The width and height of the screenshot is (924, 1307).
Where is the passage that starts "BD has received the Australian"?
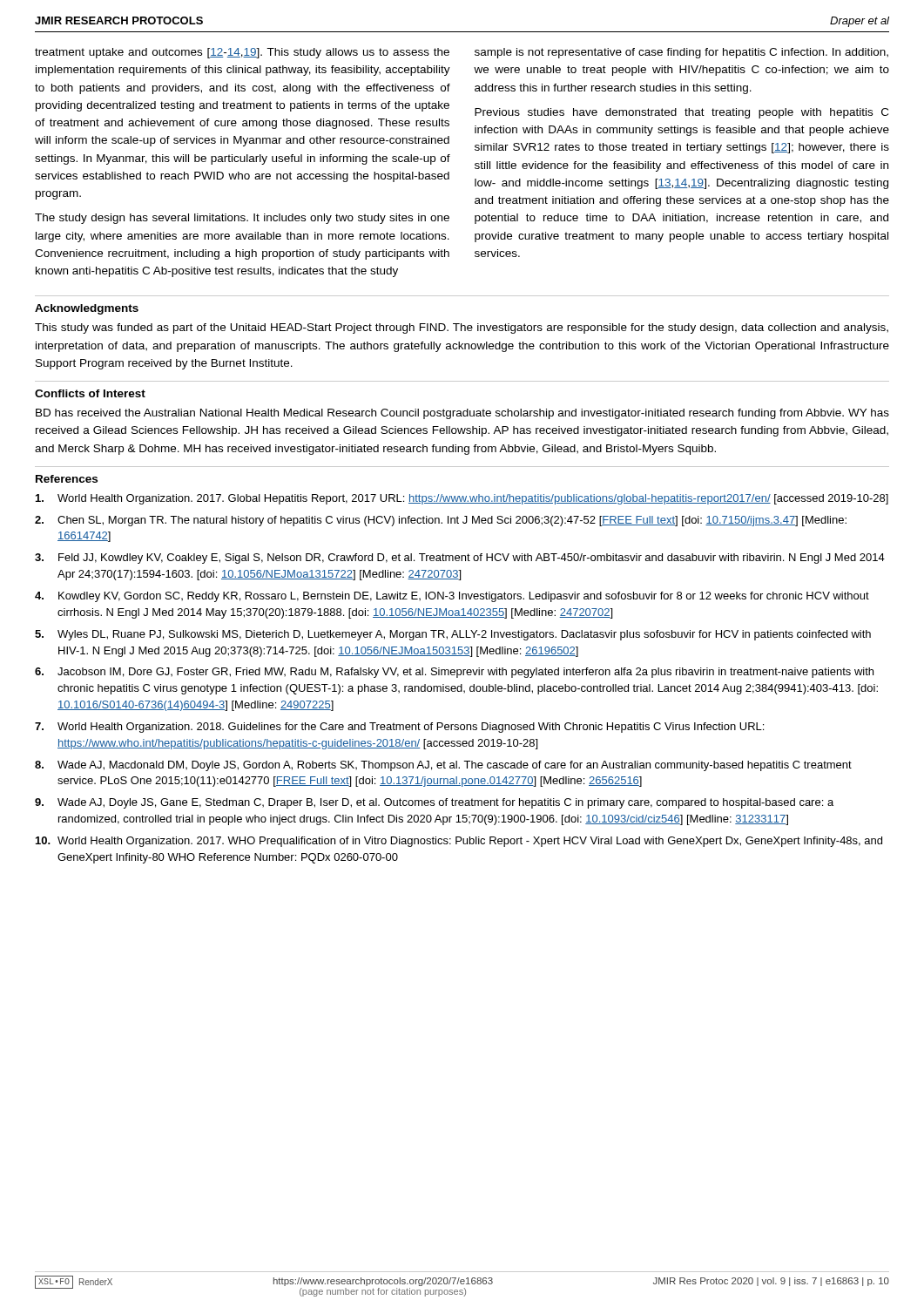(x=462, y=431)
